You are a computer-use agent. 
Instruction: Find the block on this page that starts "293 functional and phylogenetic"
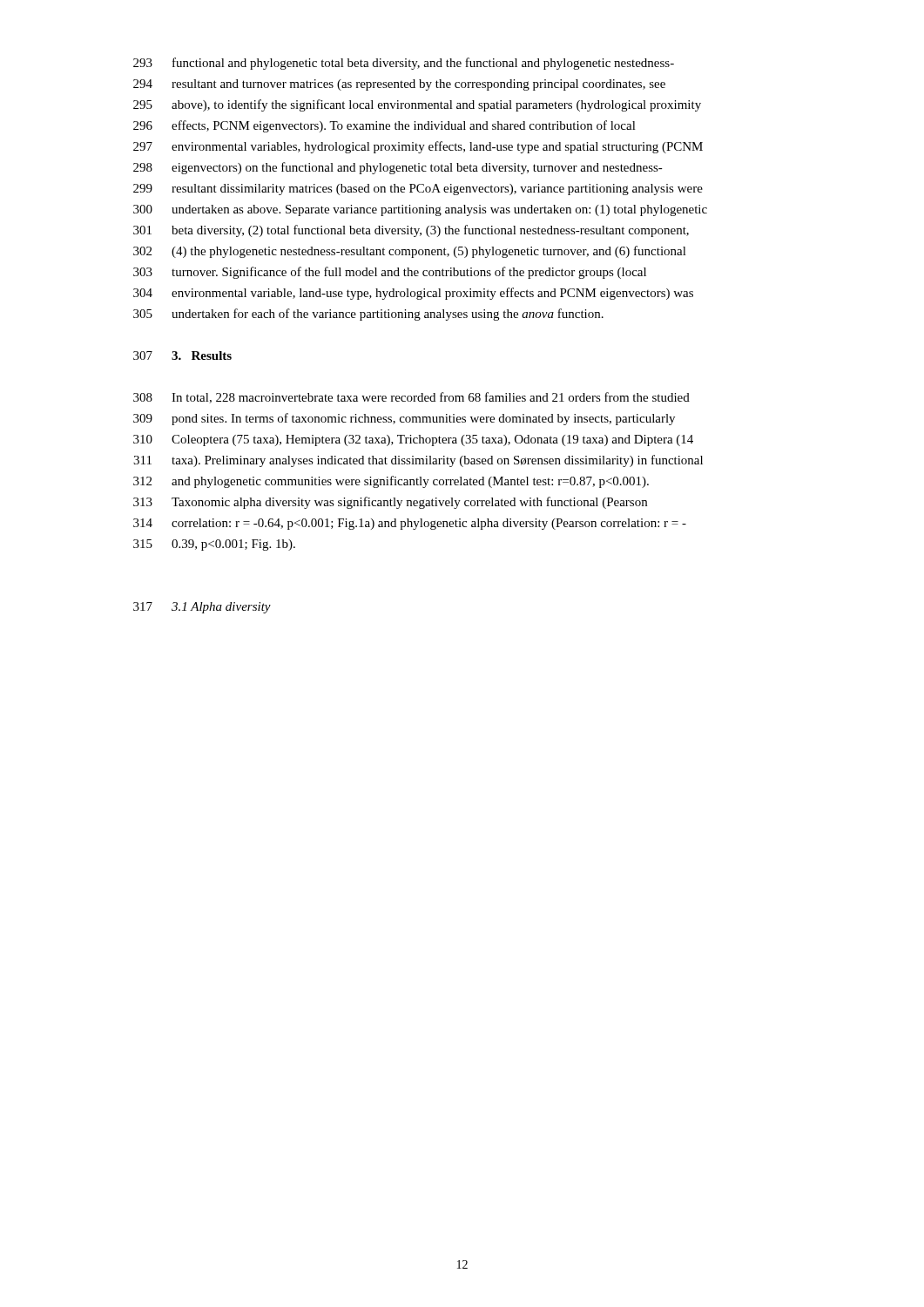pyautogui.click(x=475, y=63)
